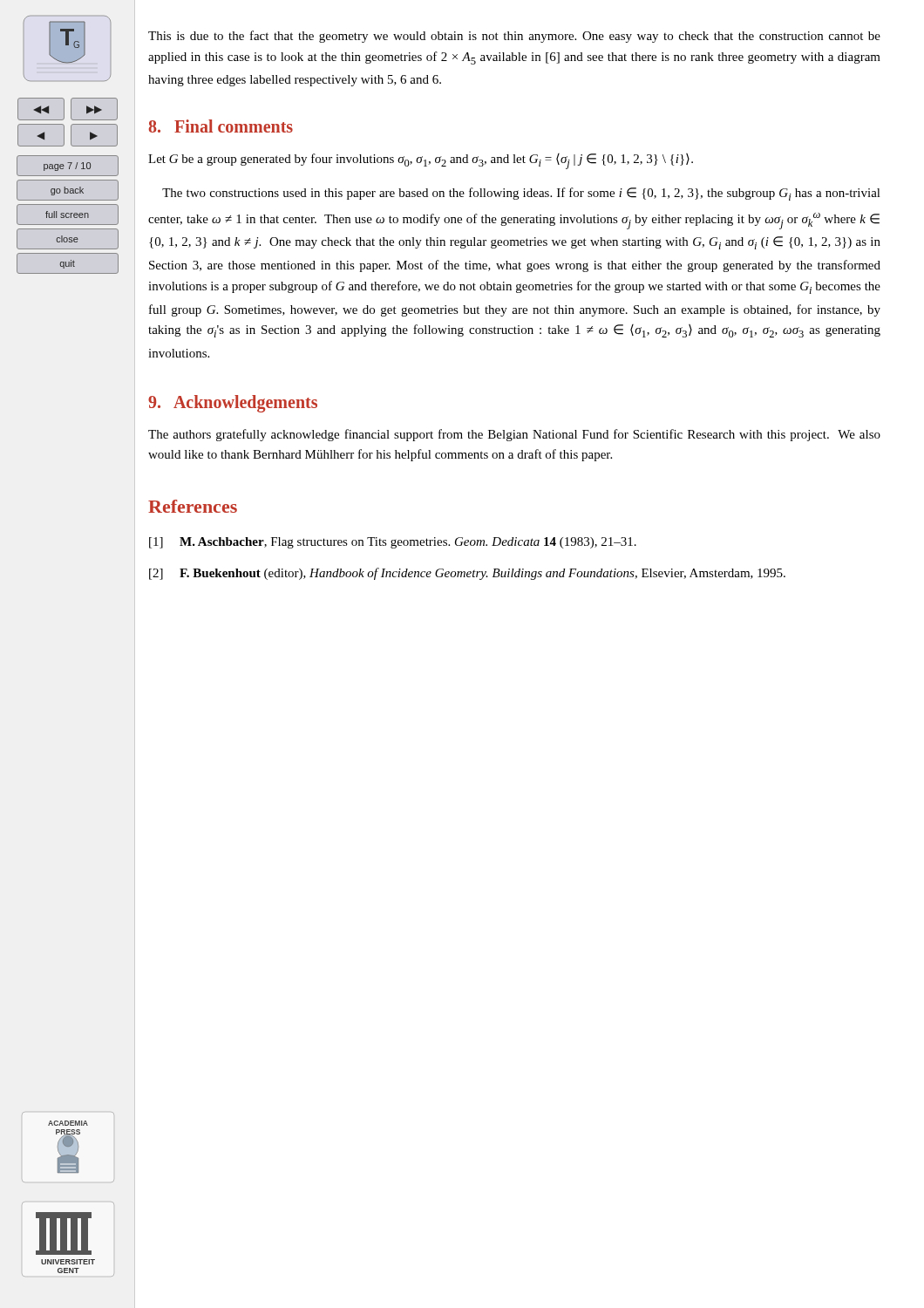Click where it says "9. Acknowledgements"
This screenshot has width=924, height=1308.
point(233,402)
